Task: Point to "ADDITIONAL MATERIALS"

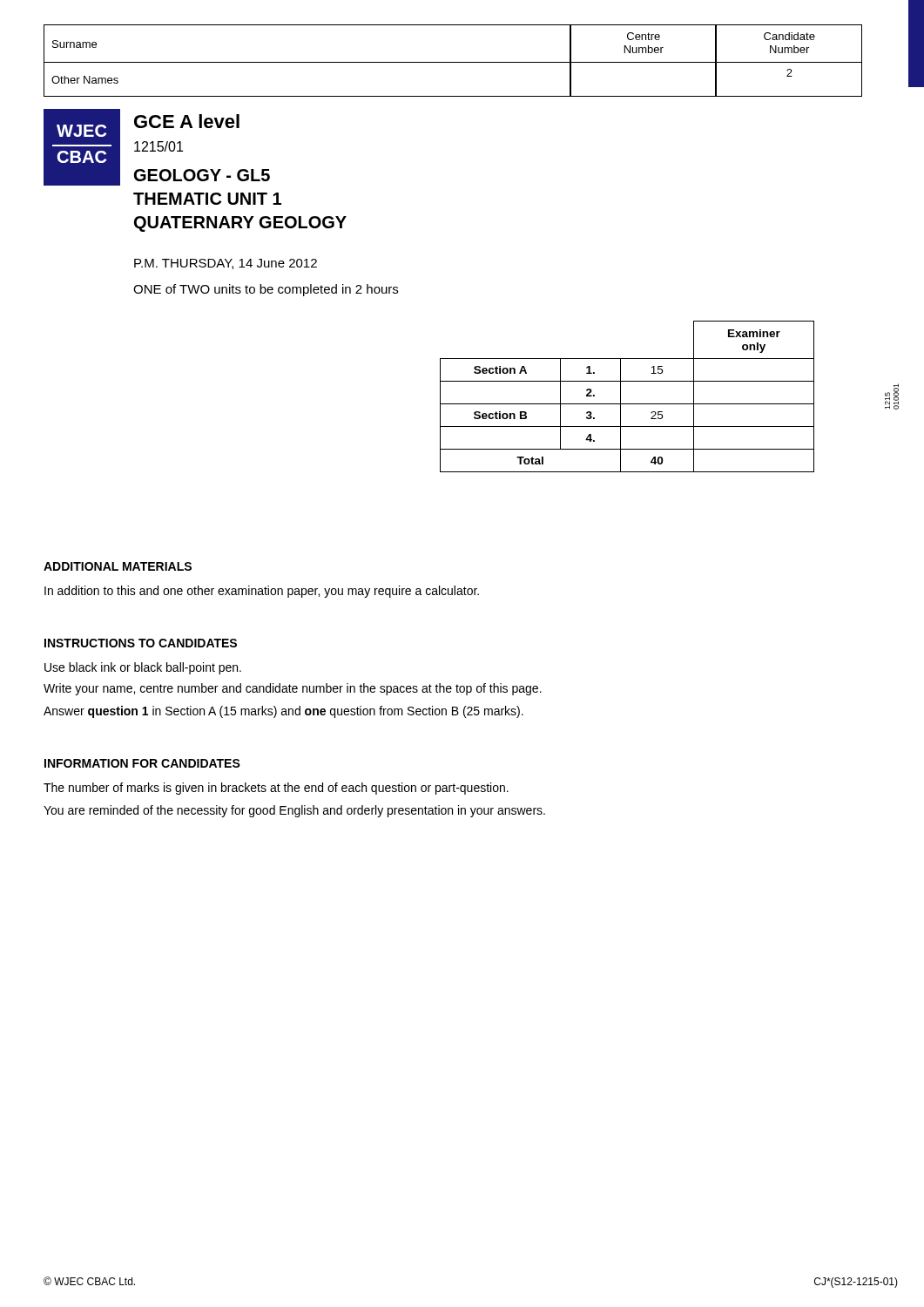Action: [118, 566]
